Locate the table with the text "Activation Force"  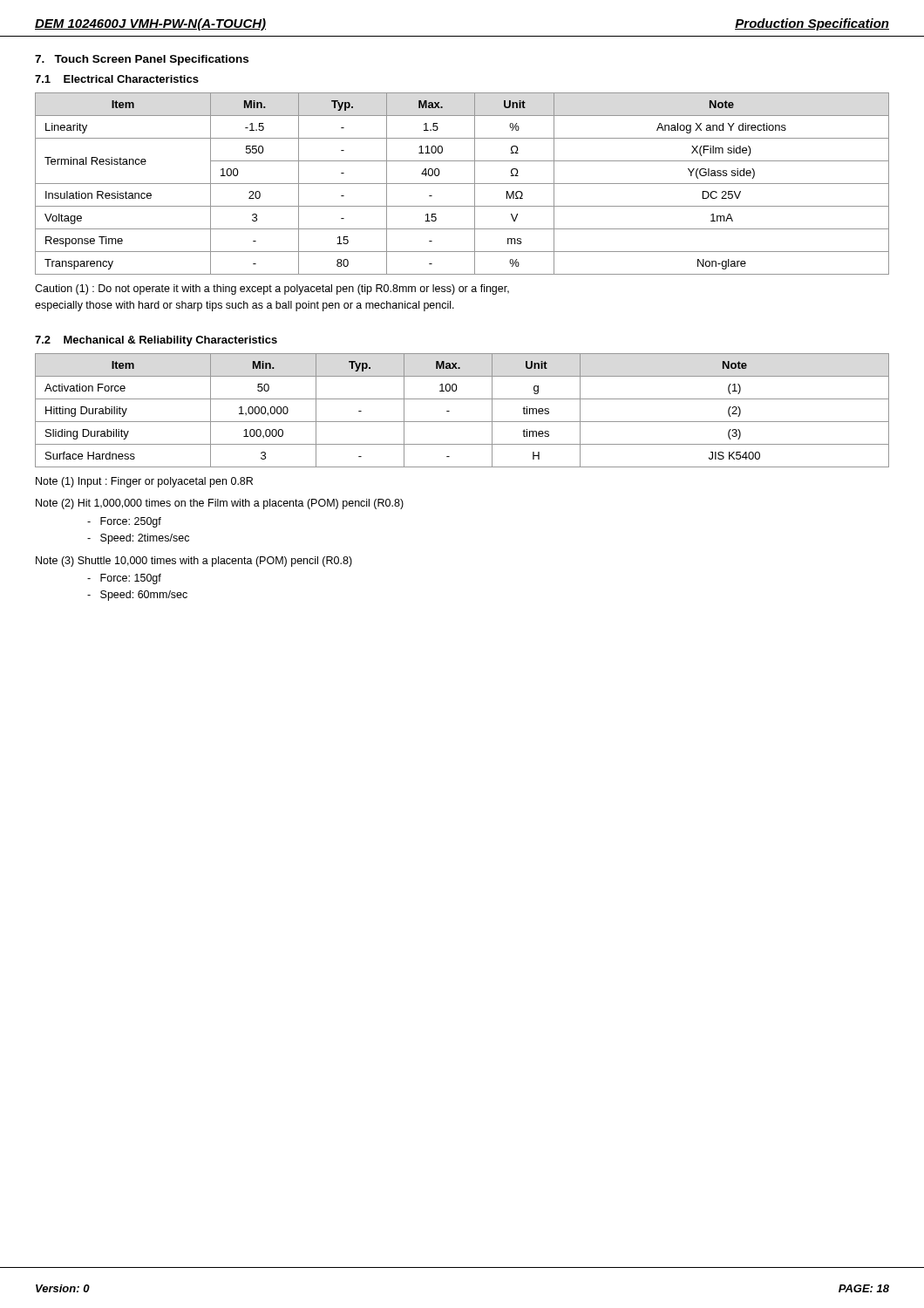coord(462,410)
